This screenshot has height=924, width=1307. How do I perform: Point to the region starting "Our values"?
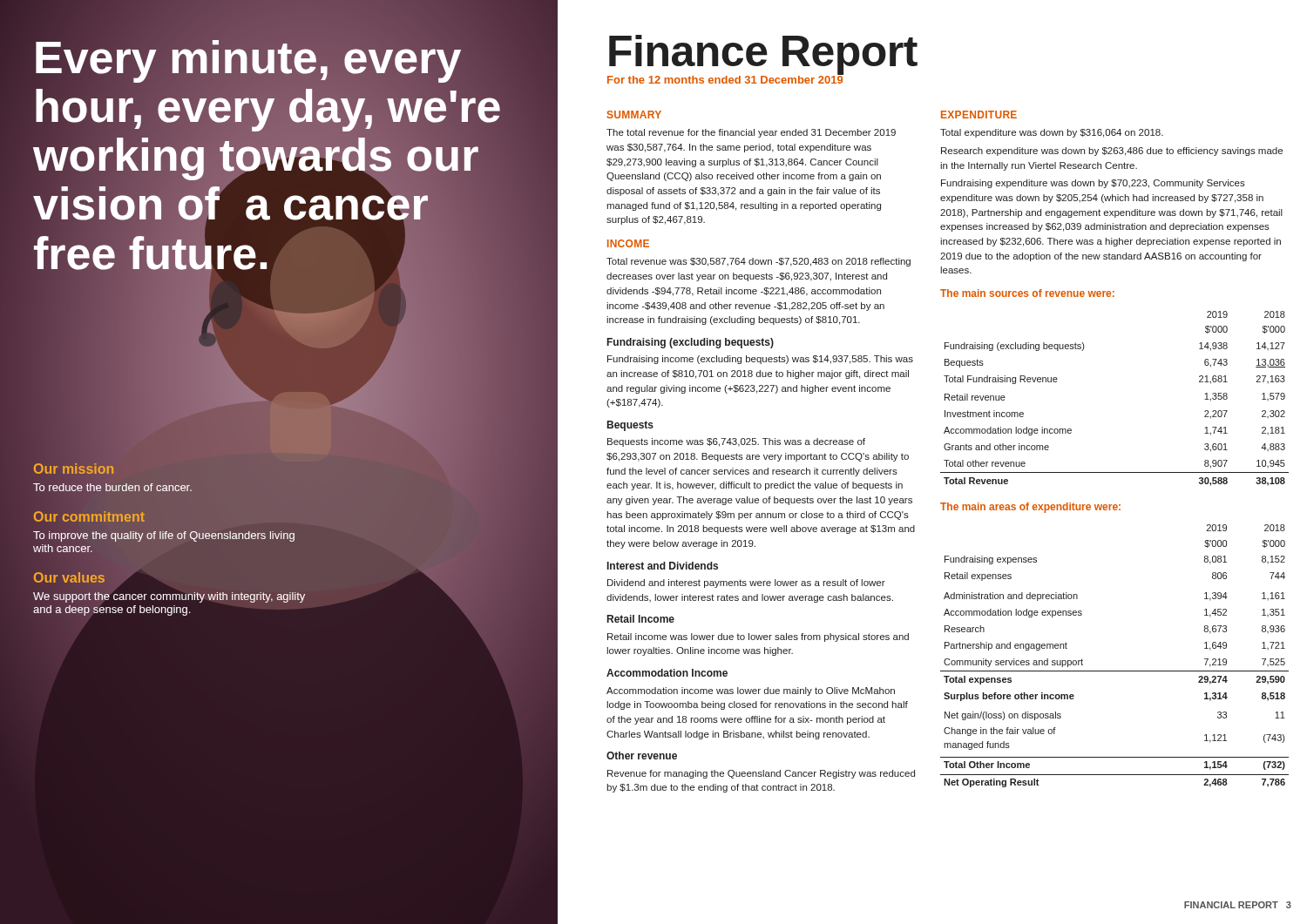(69, 578)
